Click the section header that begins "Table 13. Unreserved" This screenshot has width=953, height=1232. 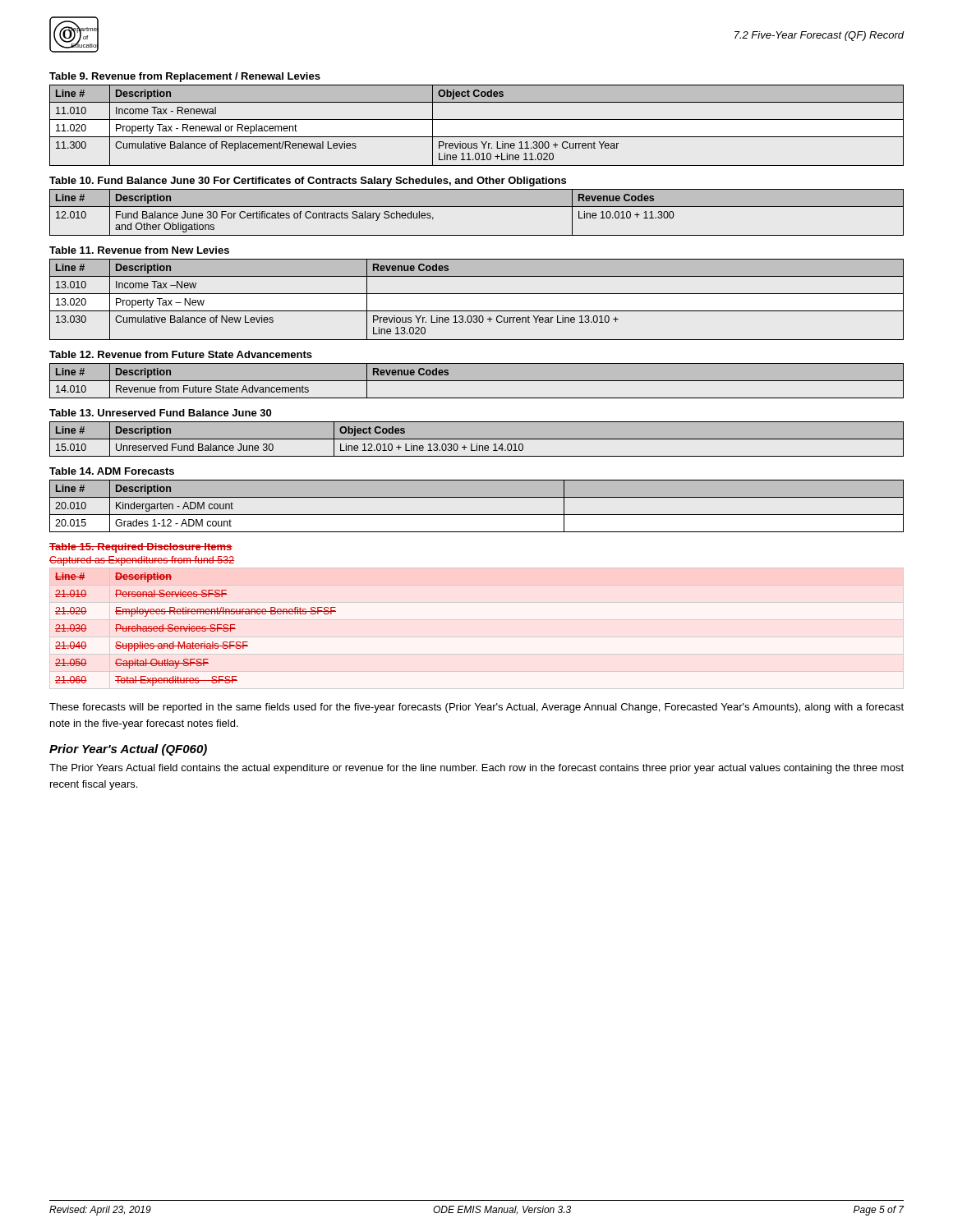point(160,413)
